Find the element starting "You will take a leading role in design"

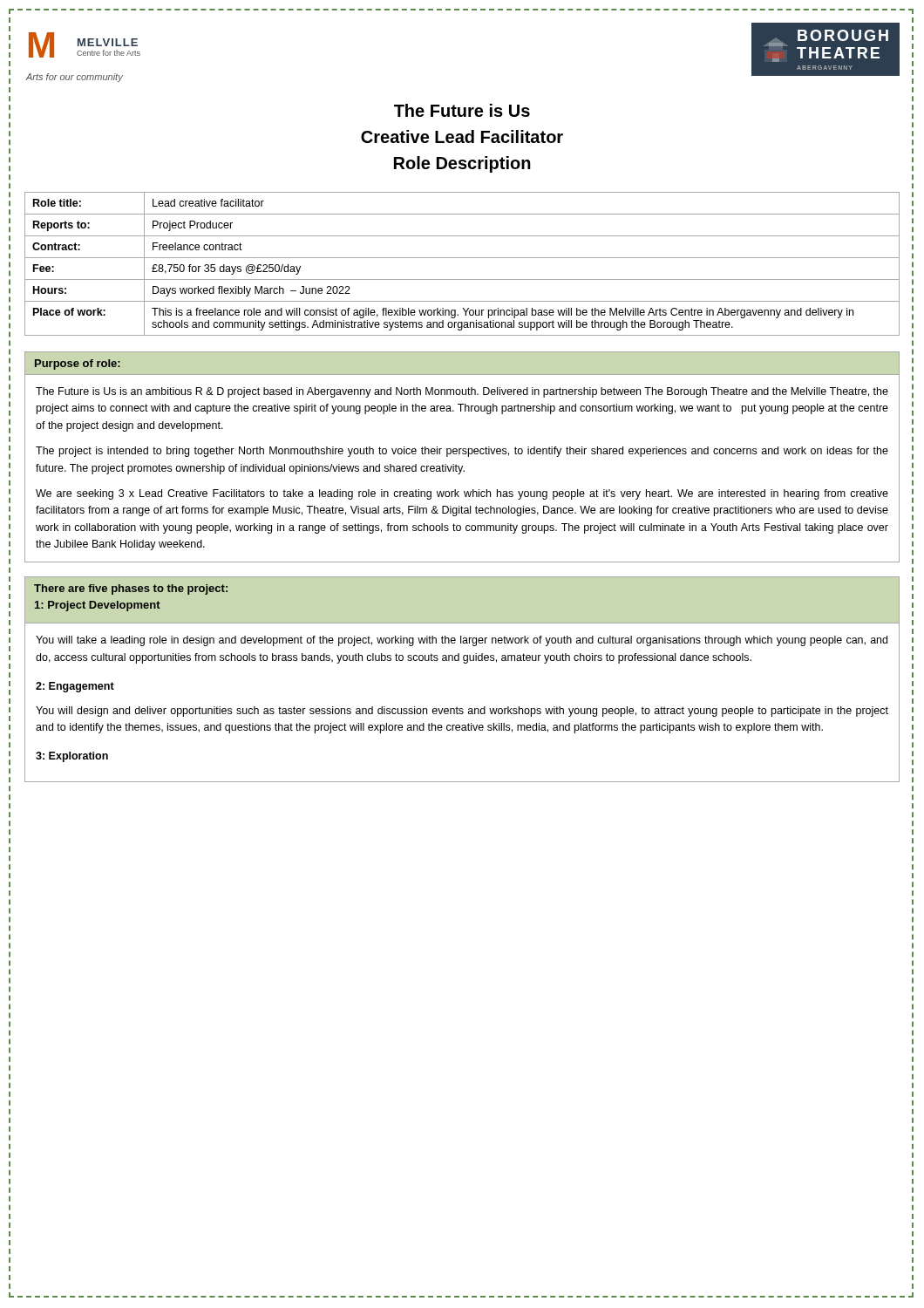click(462, 649)
